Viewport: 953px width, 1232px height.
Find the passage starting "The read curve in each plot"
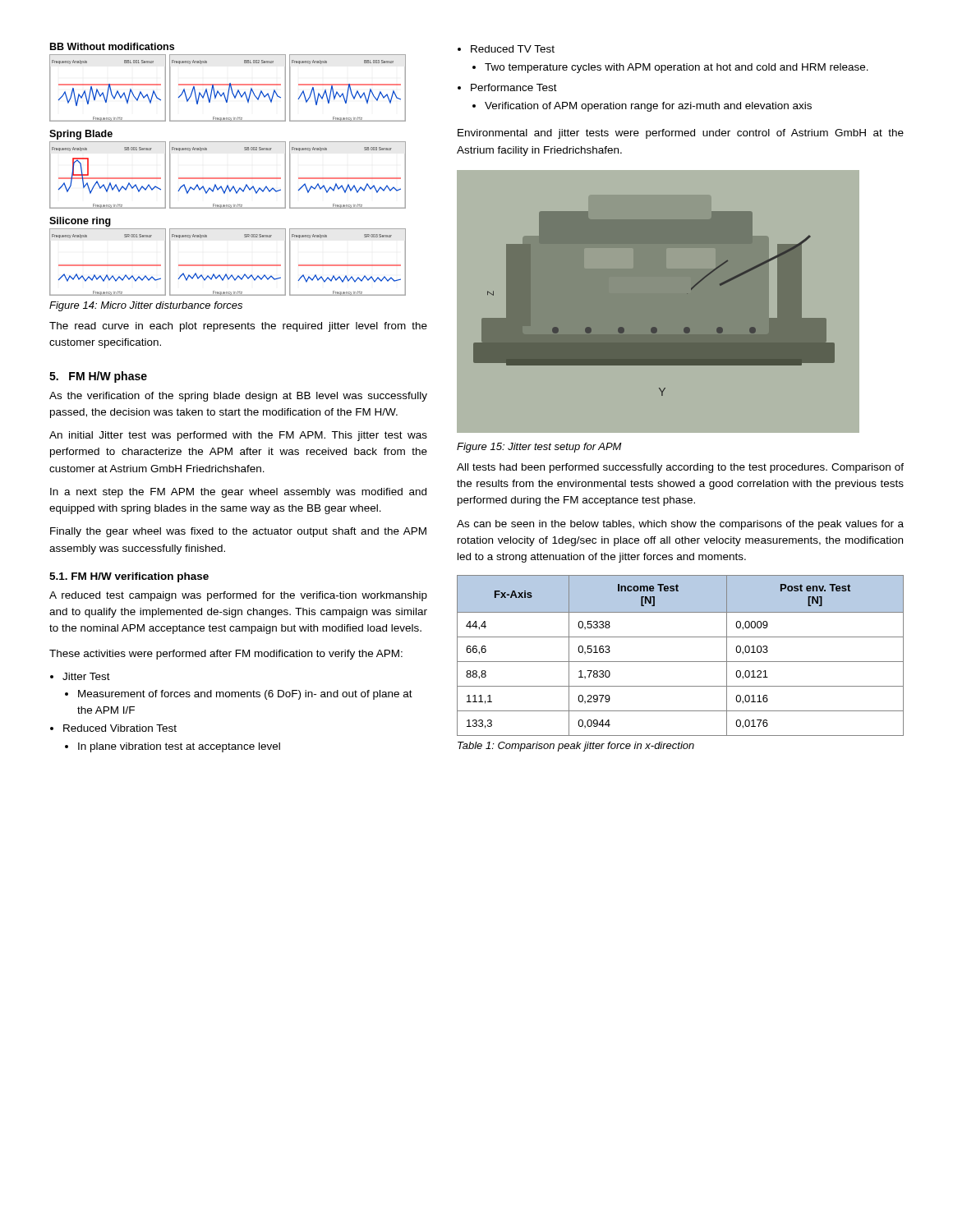click(238, 334)
